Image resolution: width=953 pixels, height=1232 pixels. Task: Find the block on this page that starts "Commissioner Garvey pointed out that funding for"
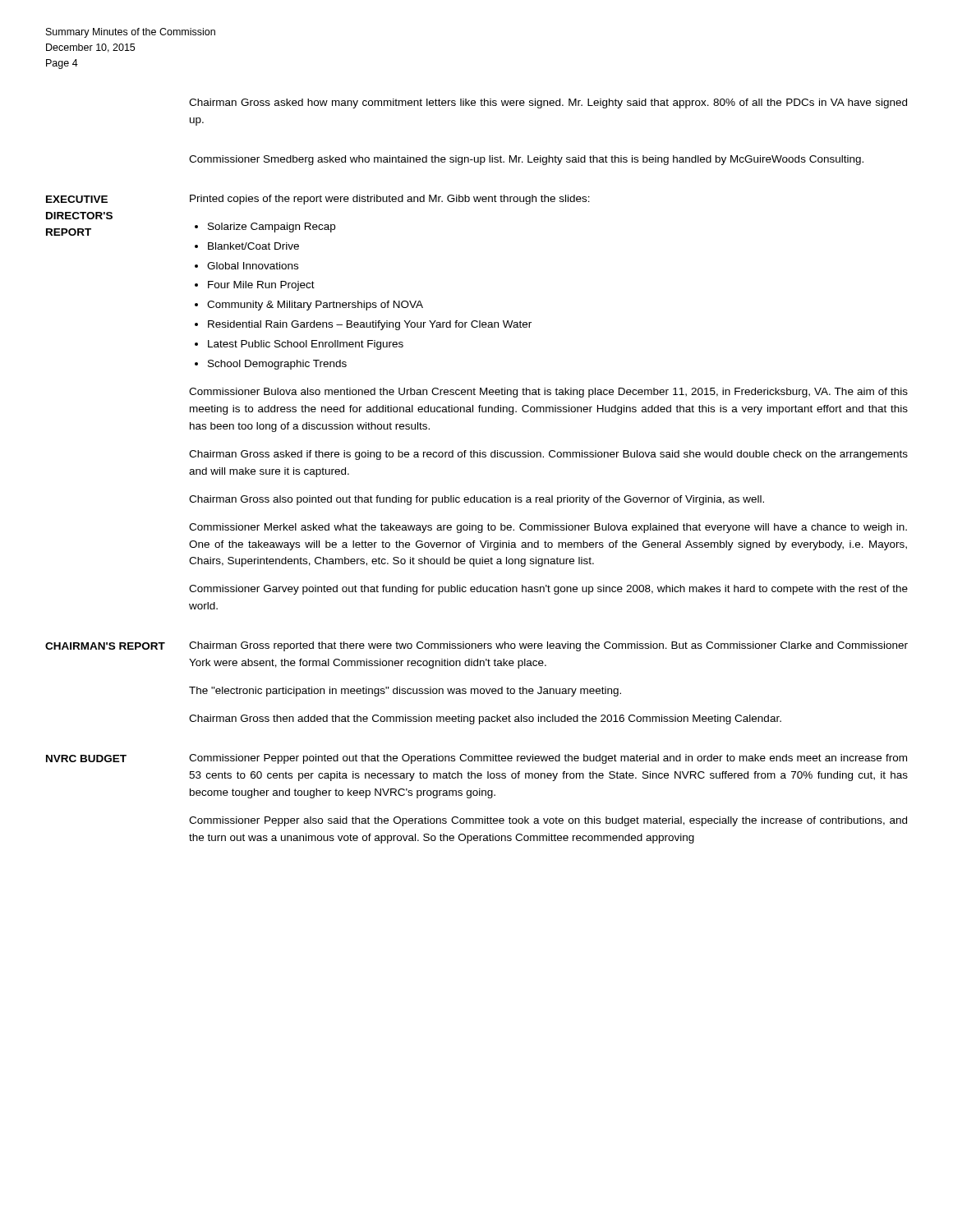(x=548, y=598)
